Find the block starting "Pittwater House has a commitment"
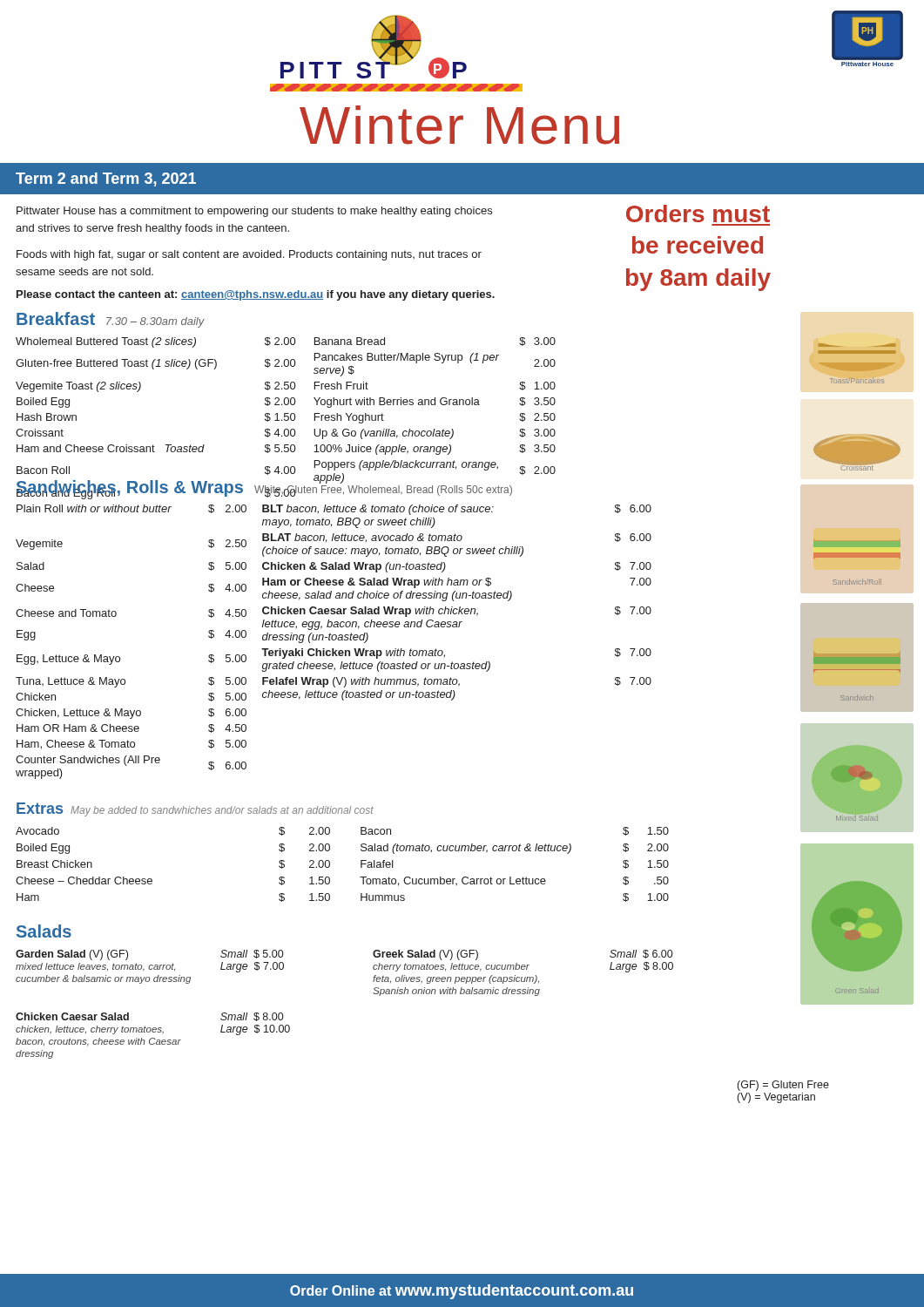This screenshot has height=1307, width=924. (x=254, y=219)
